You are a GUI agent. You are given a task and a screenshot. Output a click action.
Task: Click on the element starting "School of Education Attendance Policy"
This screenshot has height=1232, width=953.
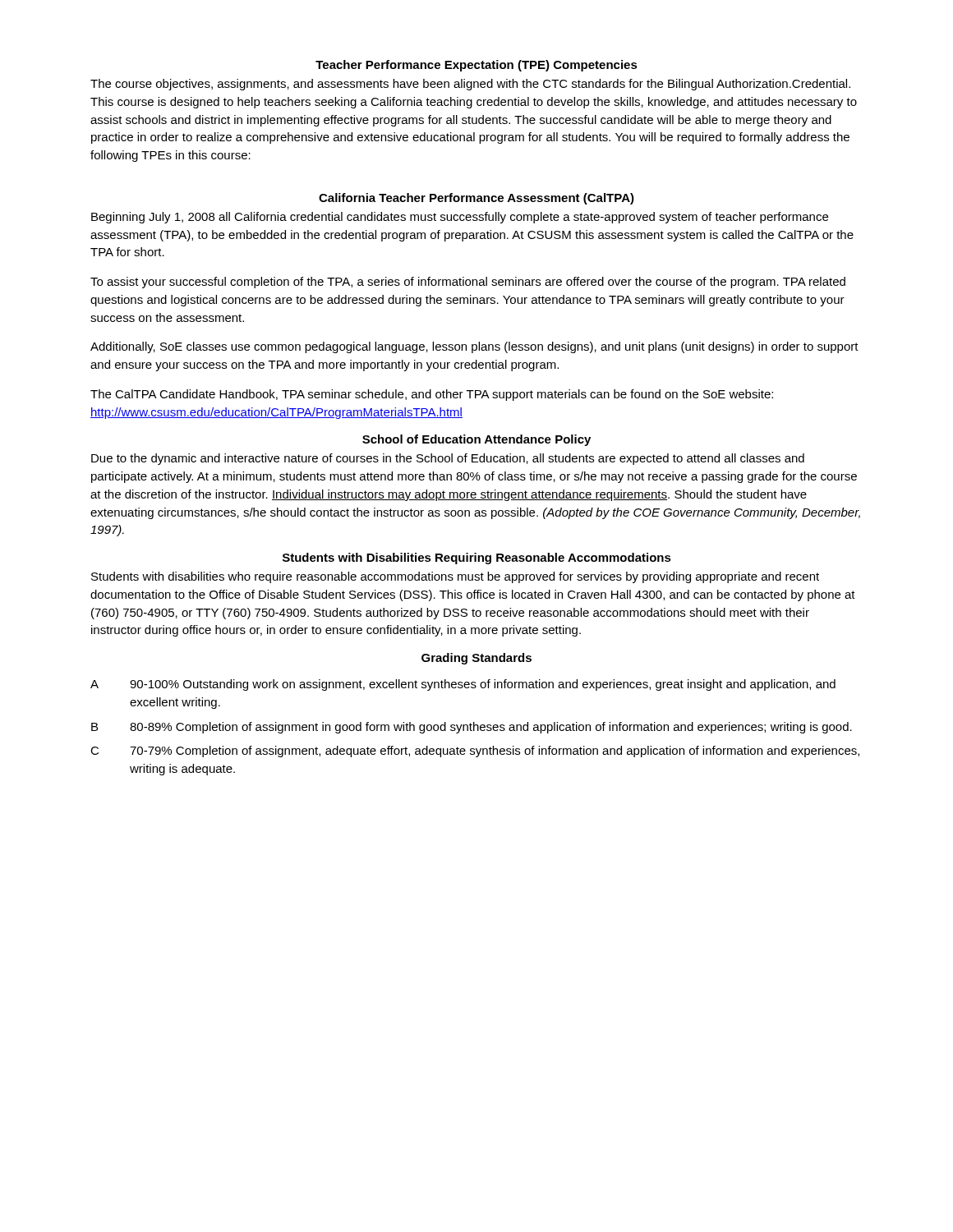[476, 439]
